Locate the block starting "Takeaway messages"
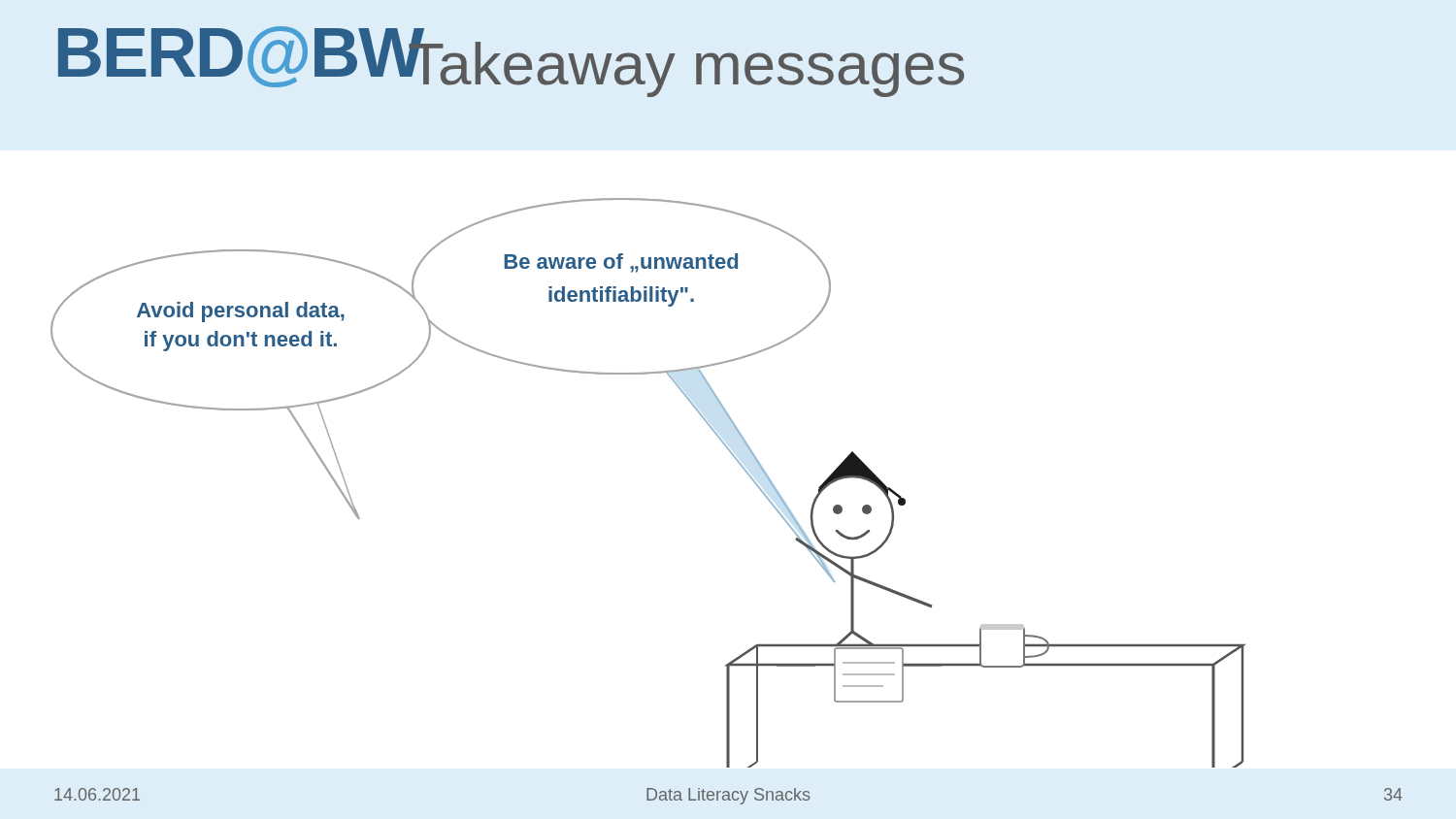1456x819 pixels. pos(687,64)
